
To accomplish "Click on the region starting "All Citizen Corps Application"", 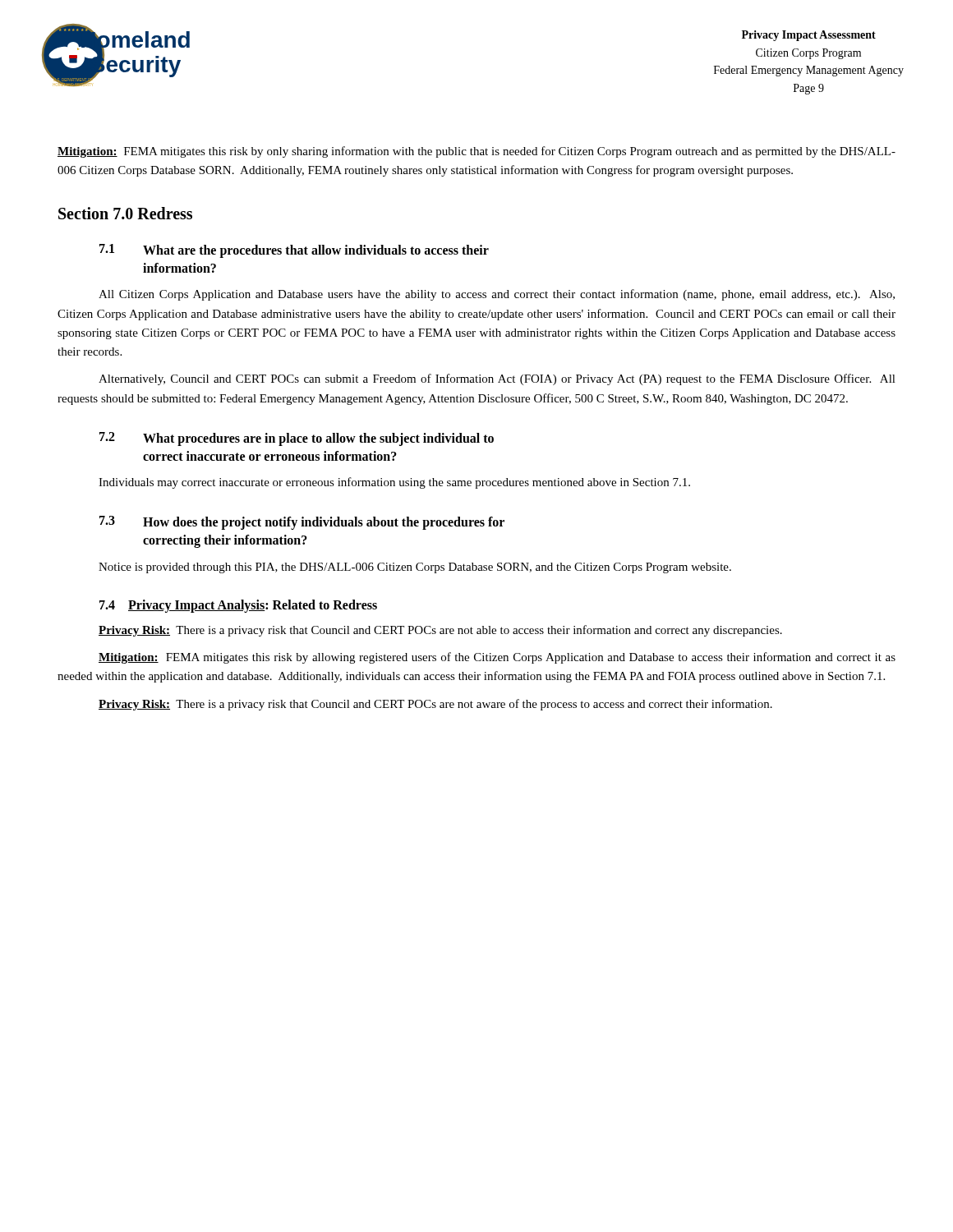I will point(476,323).
